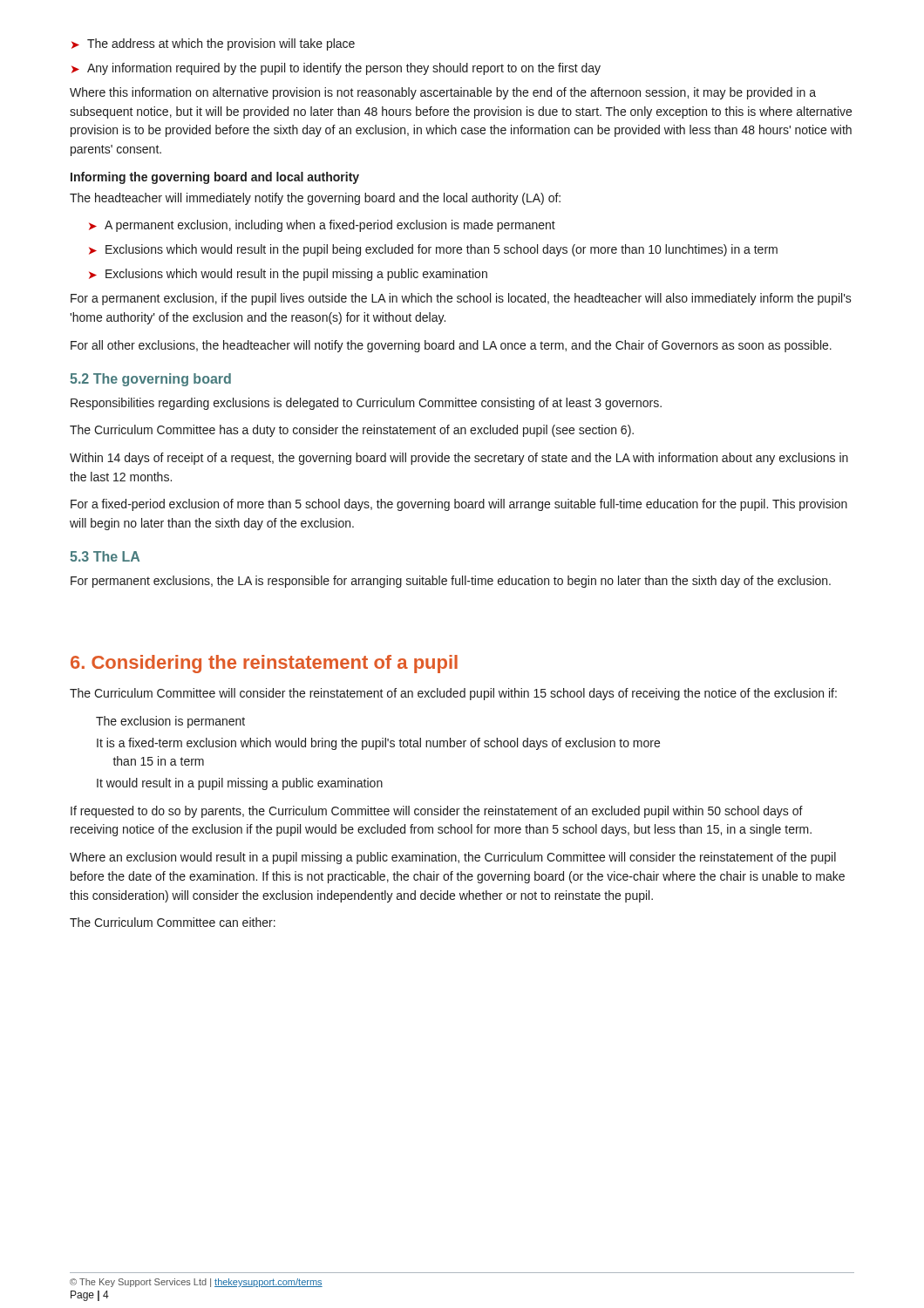Locate the text block containing "For a permanent exclusion, if"

point(462,309)
